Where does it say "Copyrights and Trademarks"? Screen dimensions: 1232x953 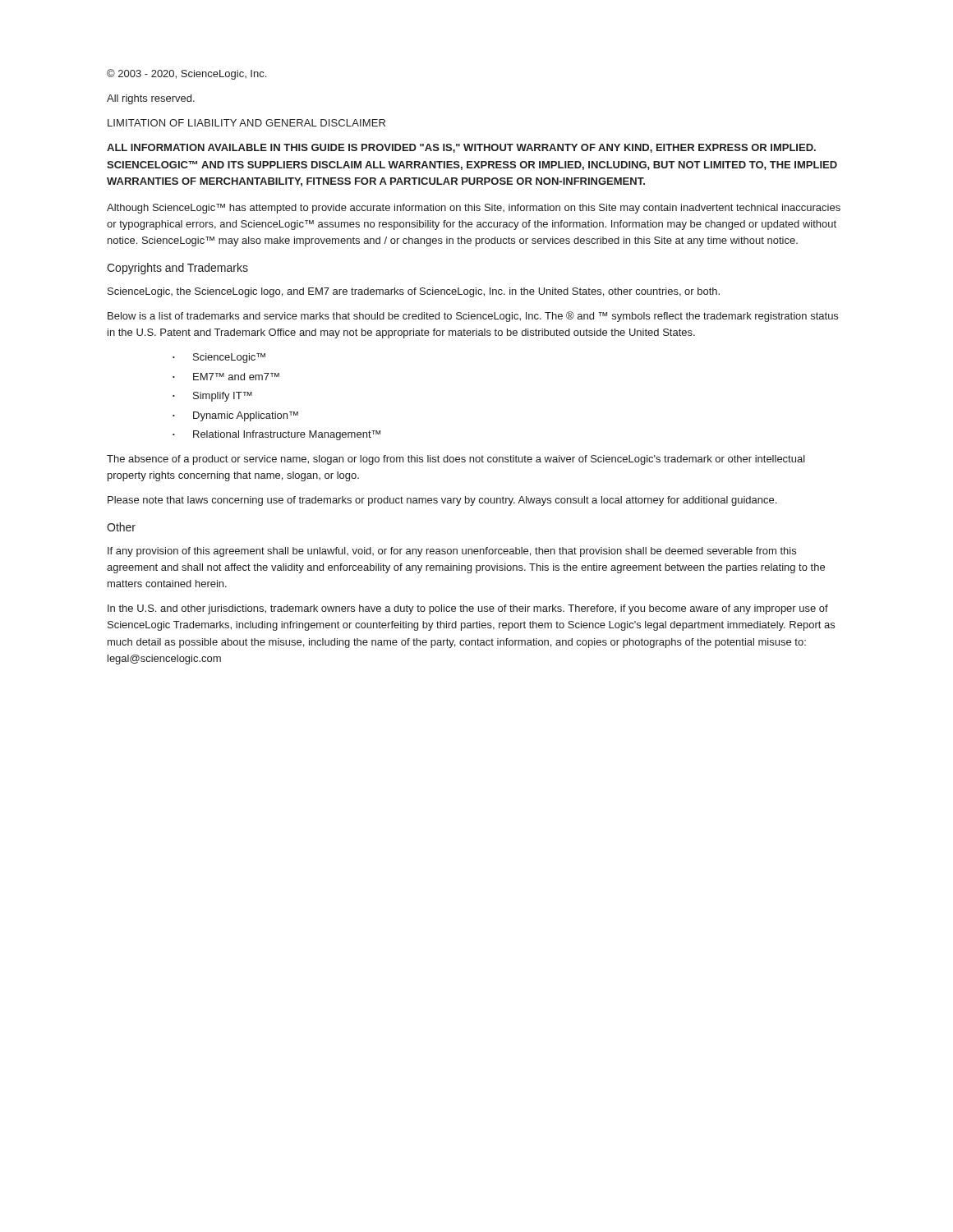(177, 268)
